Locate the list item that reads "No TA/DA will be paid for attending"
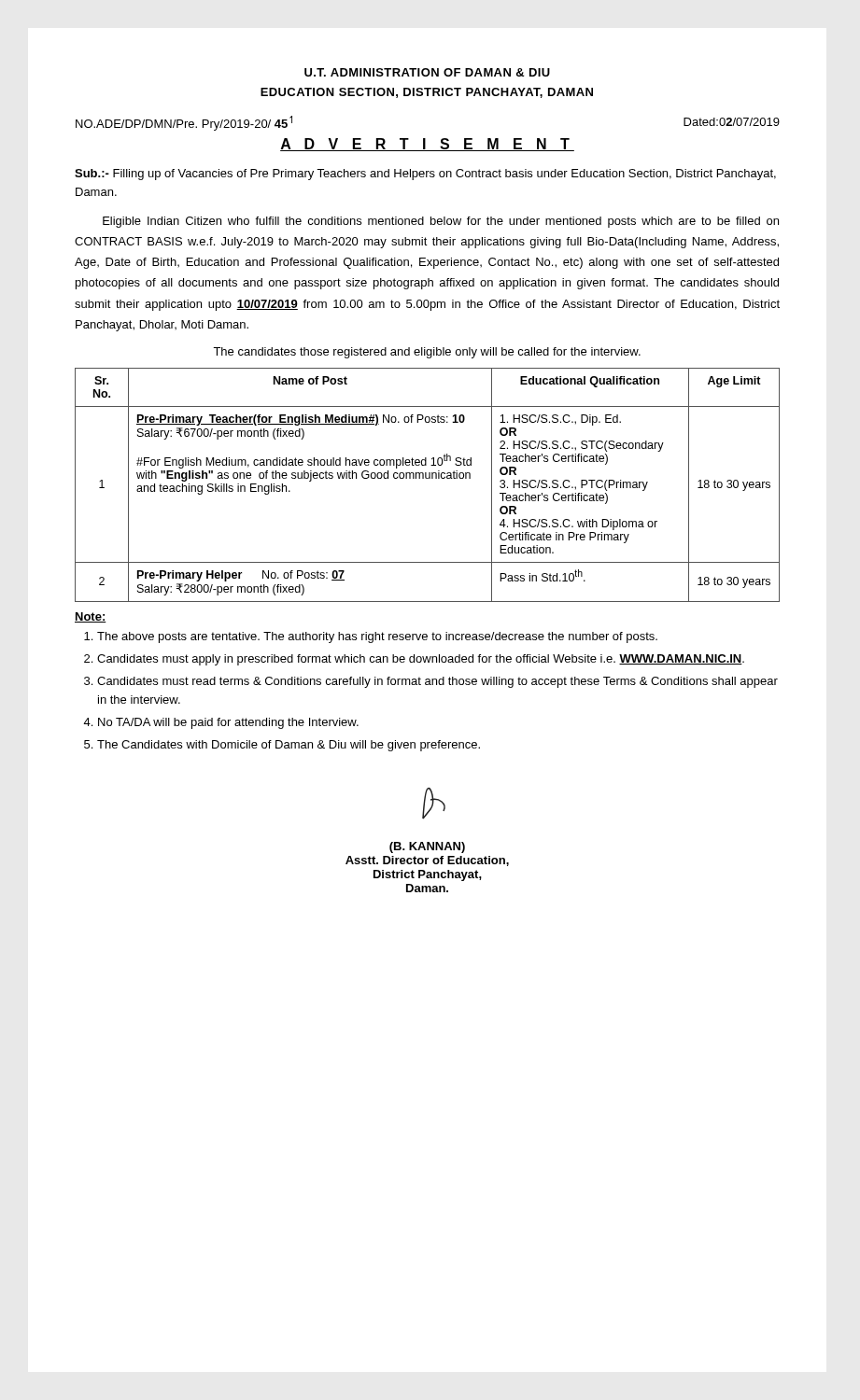This screenshot has width=860, height=1400. click(228, 722)
